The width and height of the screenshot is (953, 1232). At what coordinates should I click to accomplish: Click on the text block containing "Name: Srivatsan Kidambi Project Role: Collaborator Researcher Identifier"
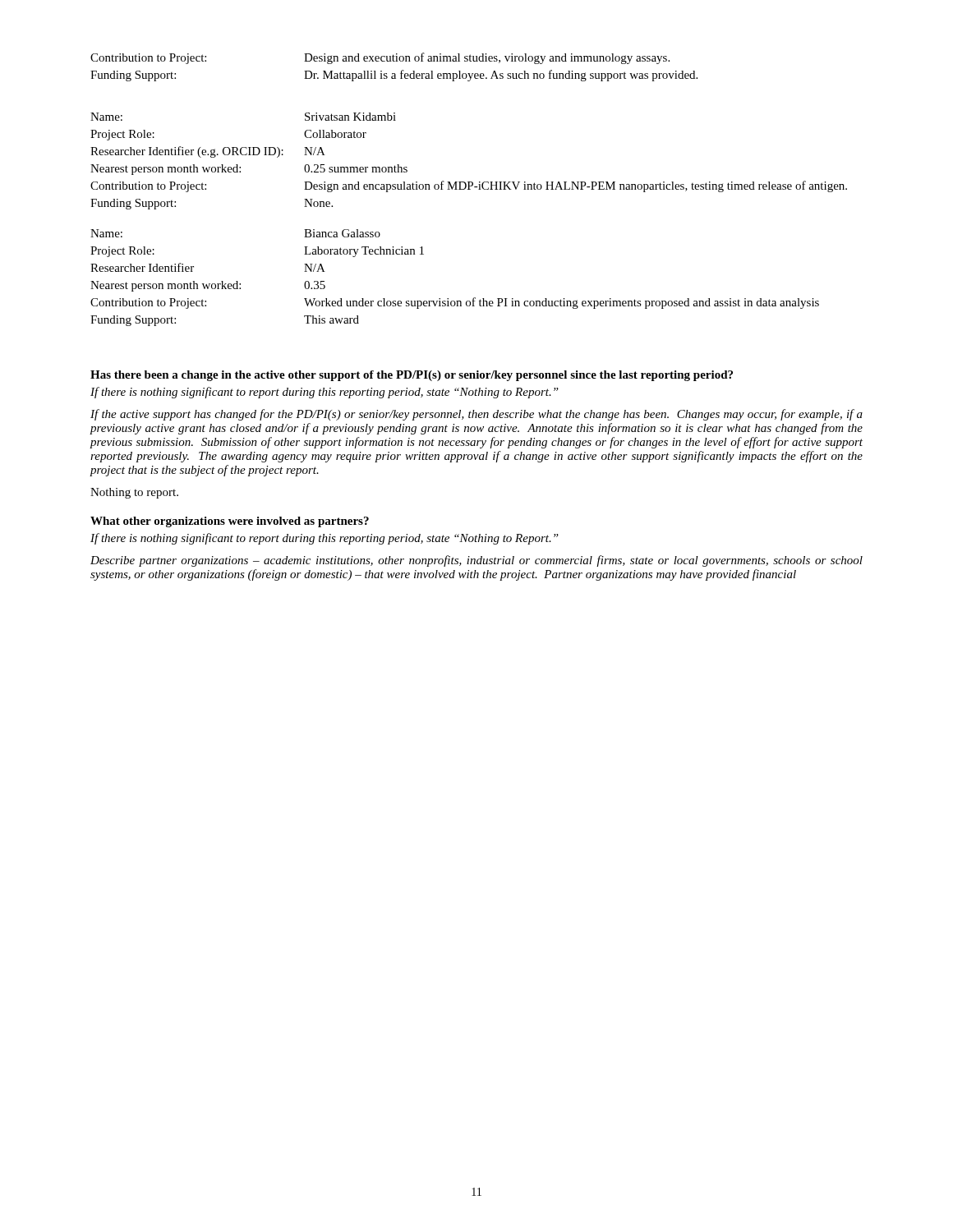(110, 116)
